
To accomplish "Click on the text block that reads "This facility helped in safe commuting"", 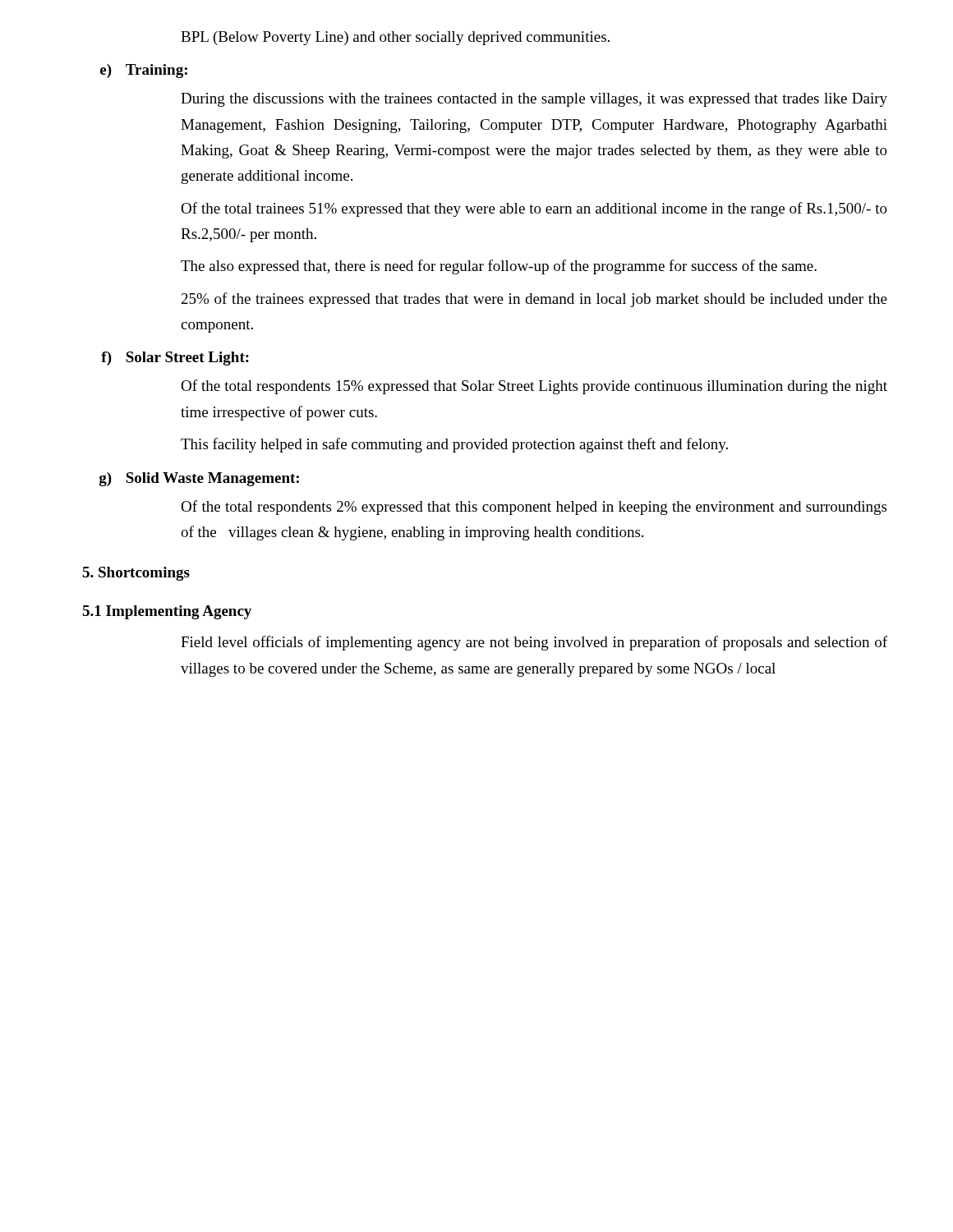I will click(x=455, y=444).
